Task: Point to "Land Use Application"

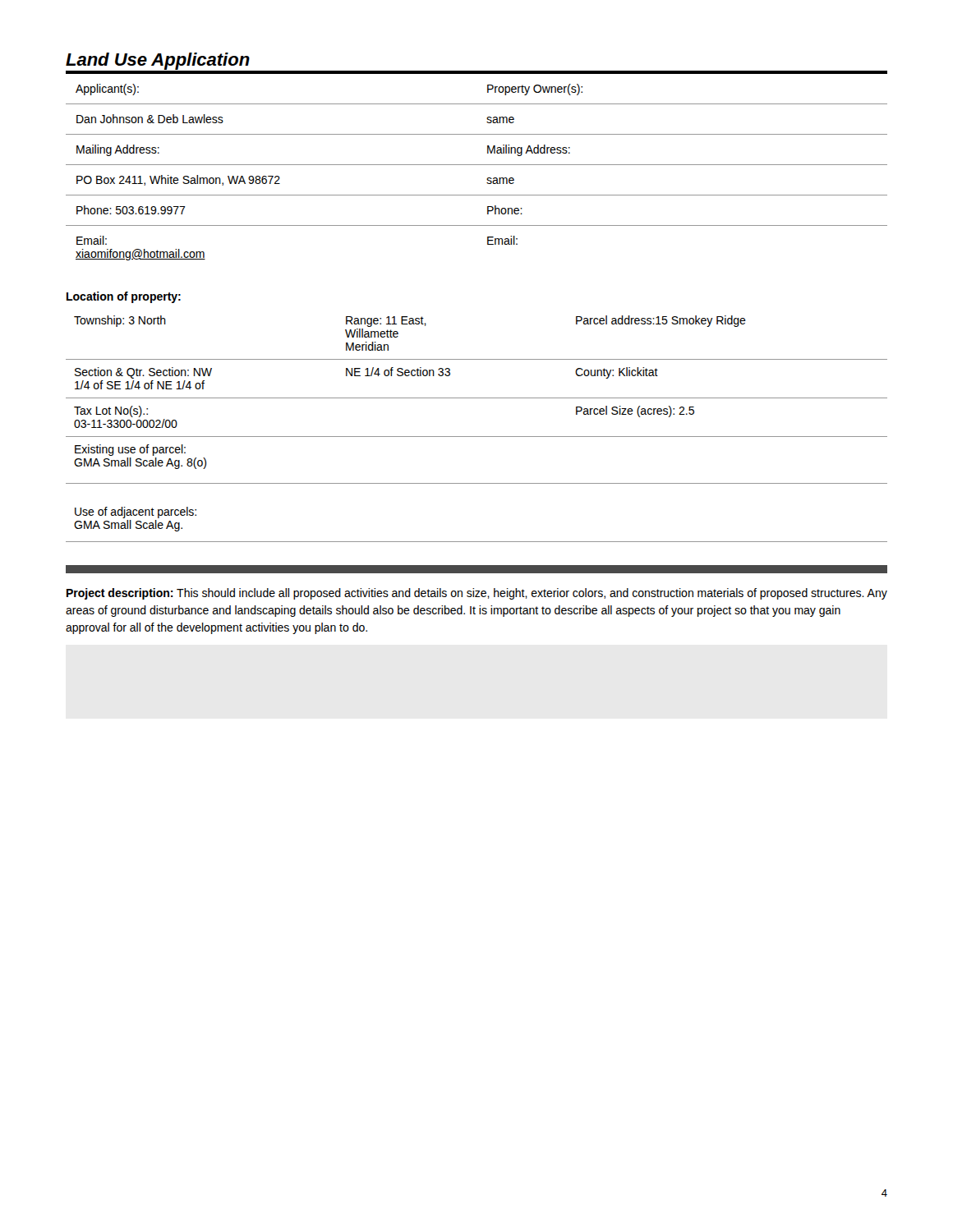Action: click(158, 60)
